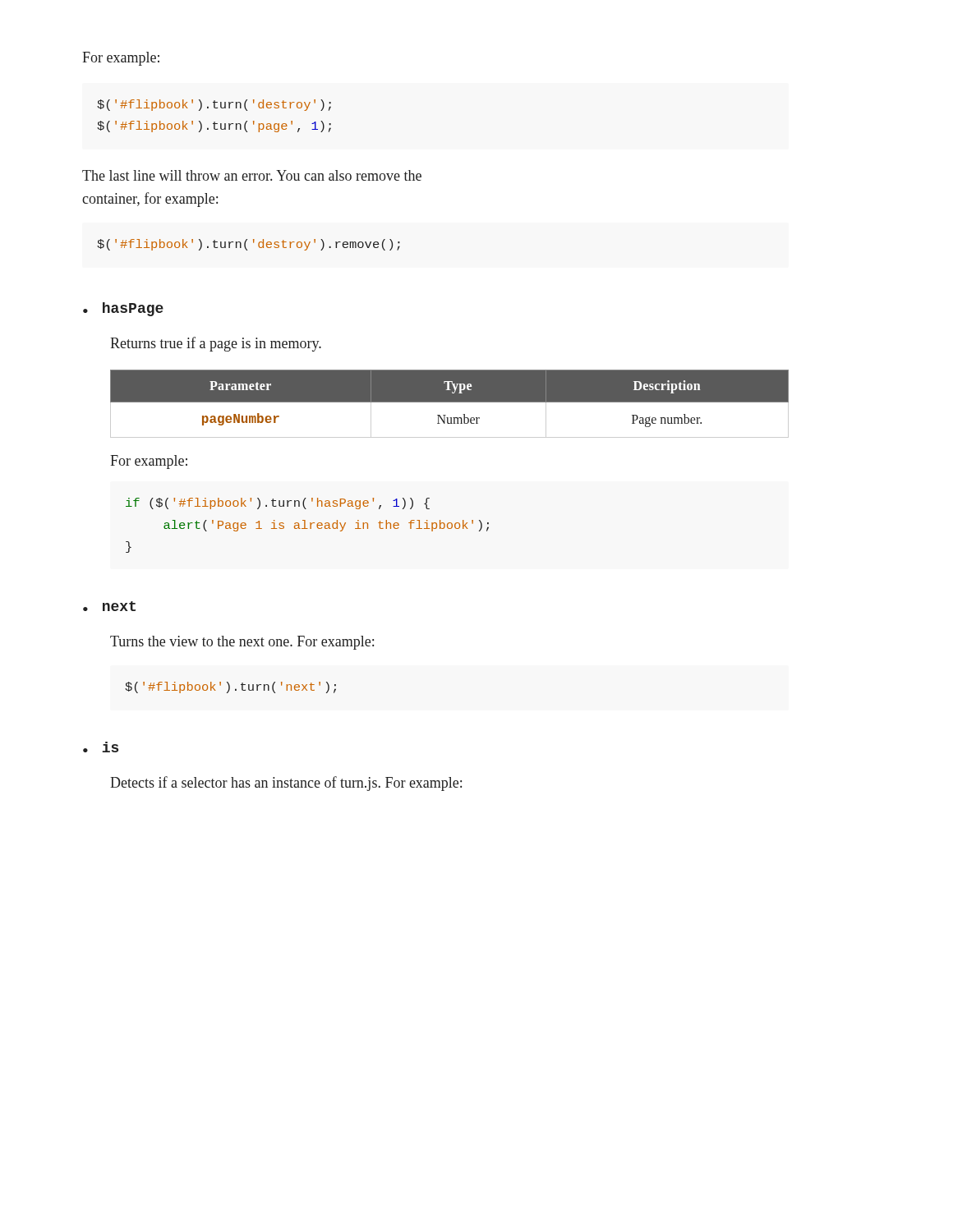Find the formula containing "$('#flipbook').turn('destroy'); $('#flipbook').turn('page', 1);"
This screenshot has height=1232, width=953.
(x=214, y=105)
